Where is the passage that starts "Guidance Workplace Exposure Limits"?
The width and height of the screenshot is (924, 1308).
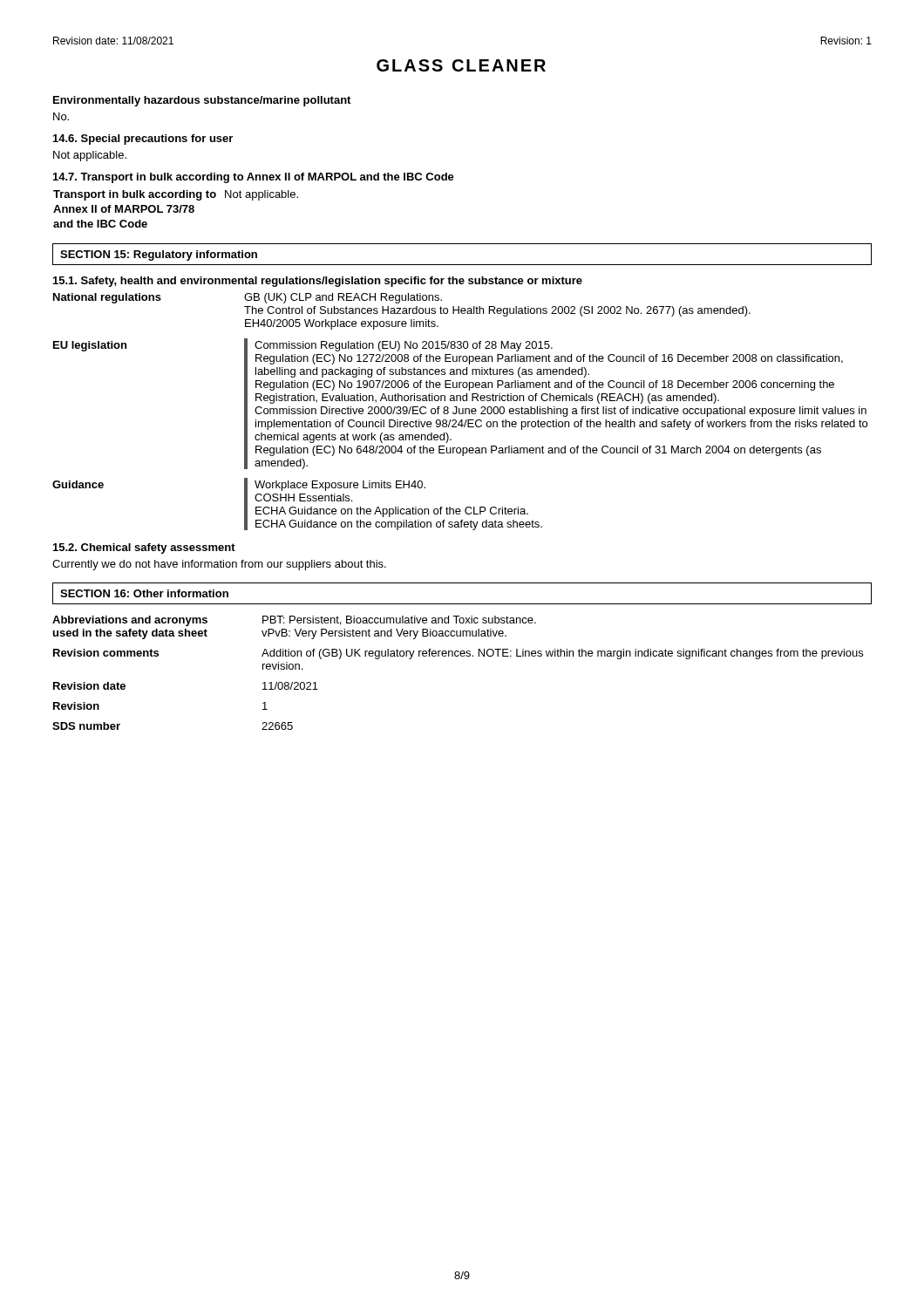[x=462, y=504]
